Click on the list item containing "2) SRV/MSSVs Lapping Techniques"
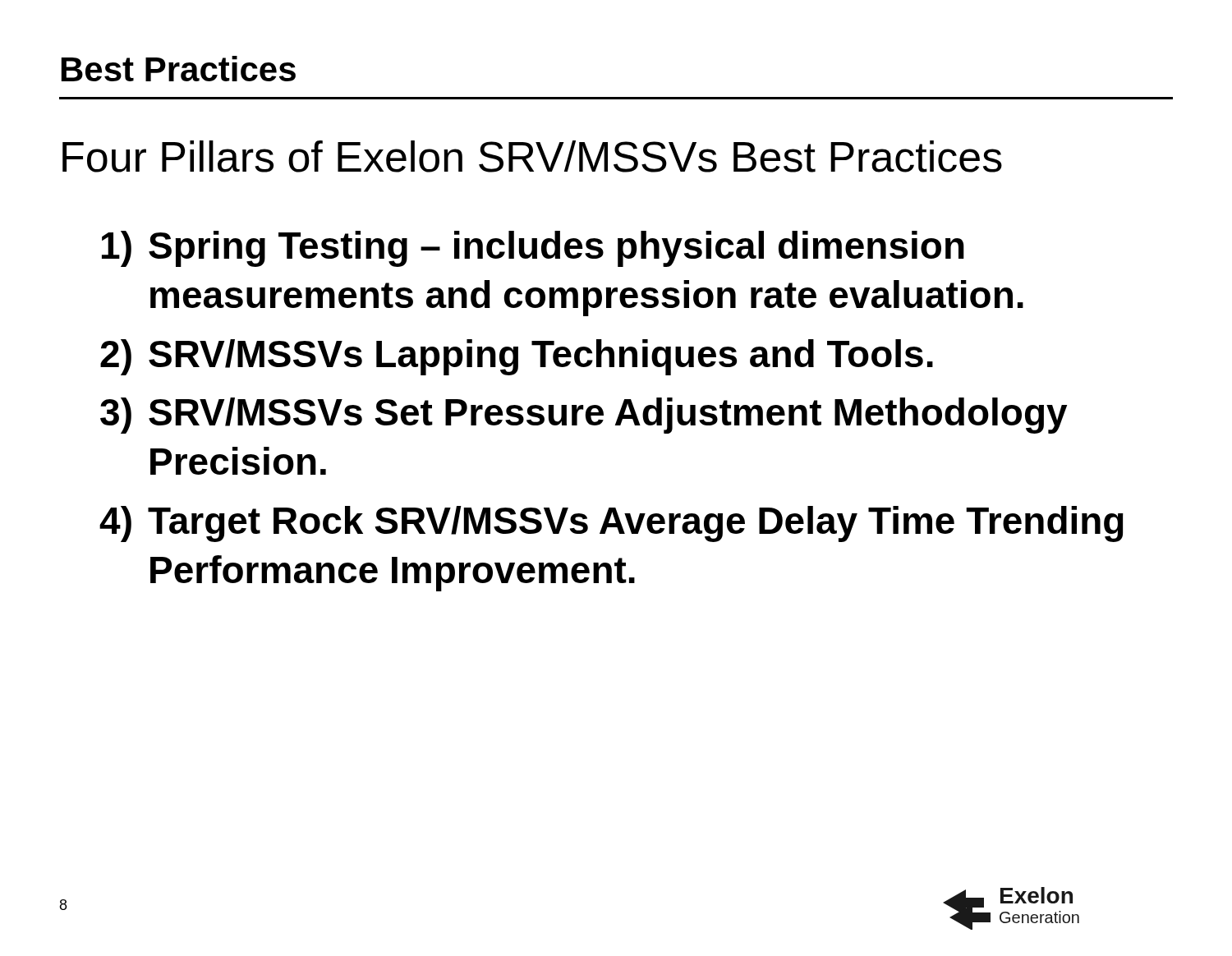This screenshot has width=1232, height=956. [616, 354]
